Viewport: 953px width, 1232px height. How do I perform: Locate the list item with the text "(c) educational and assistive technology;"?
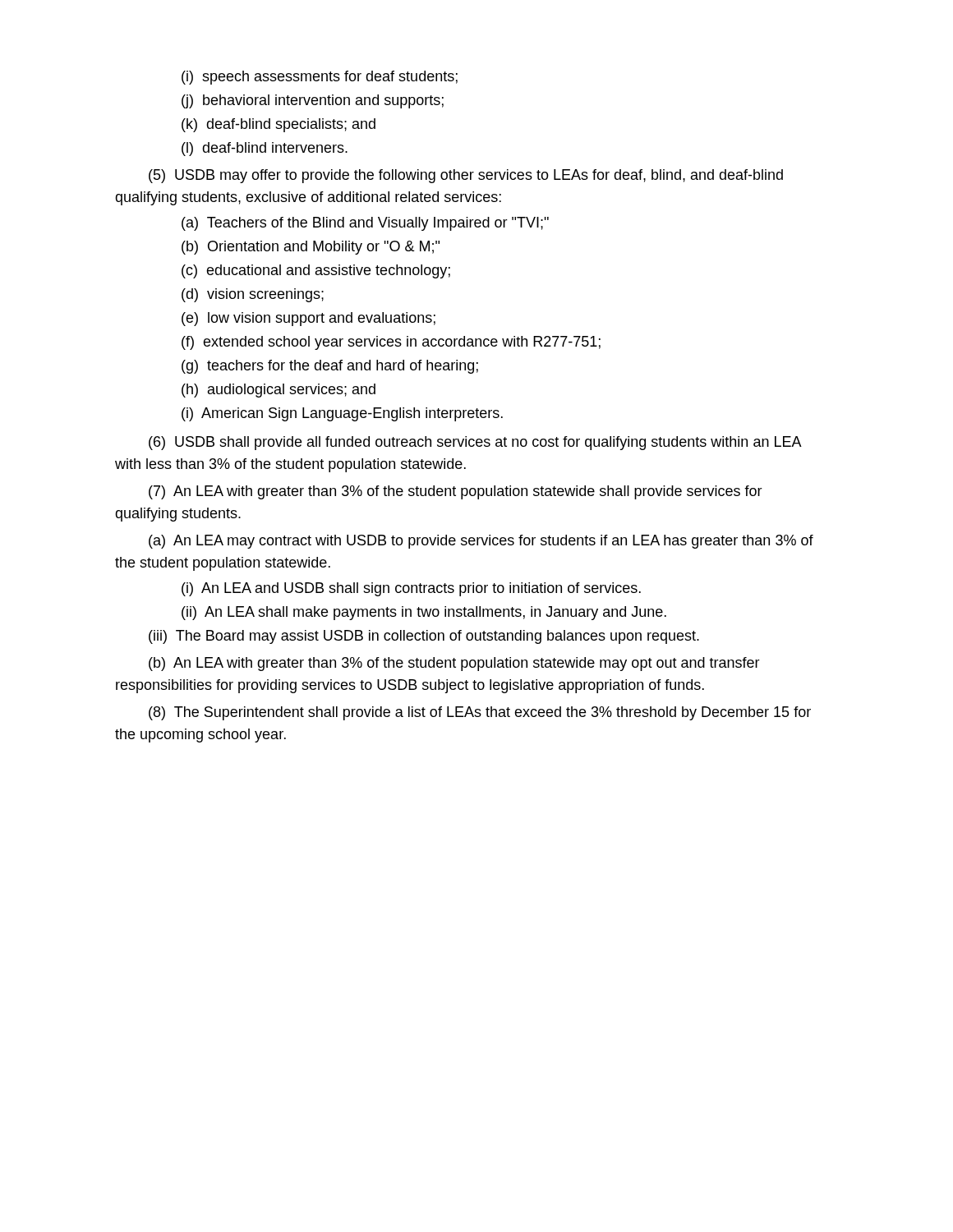click(316, 270)
